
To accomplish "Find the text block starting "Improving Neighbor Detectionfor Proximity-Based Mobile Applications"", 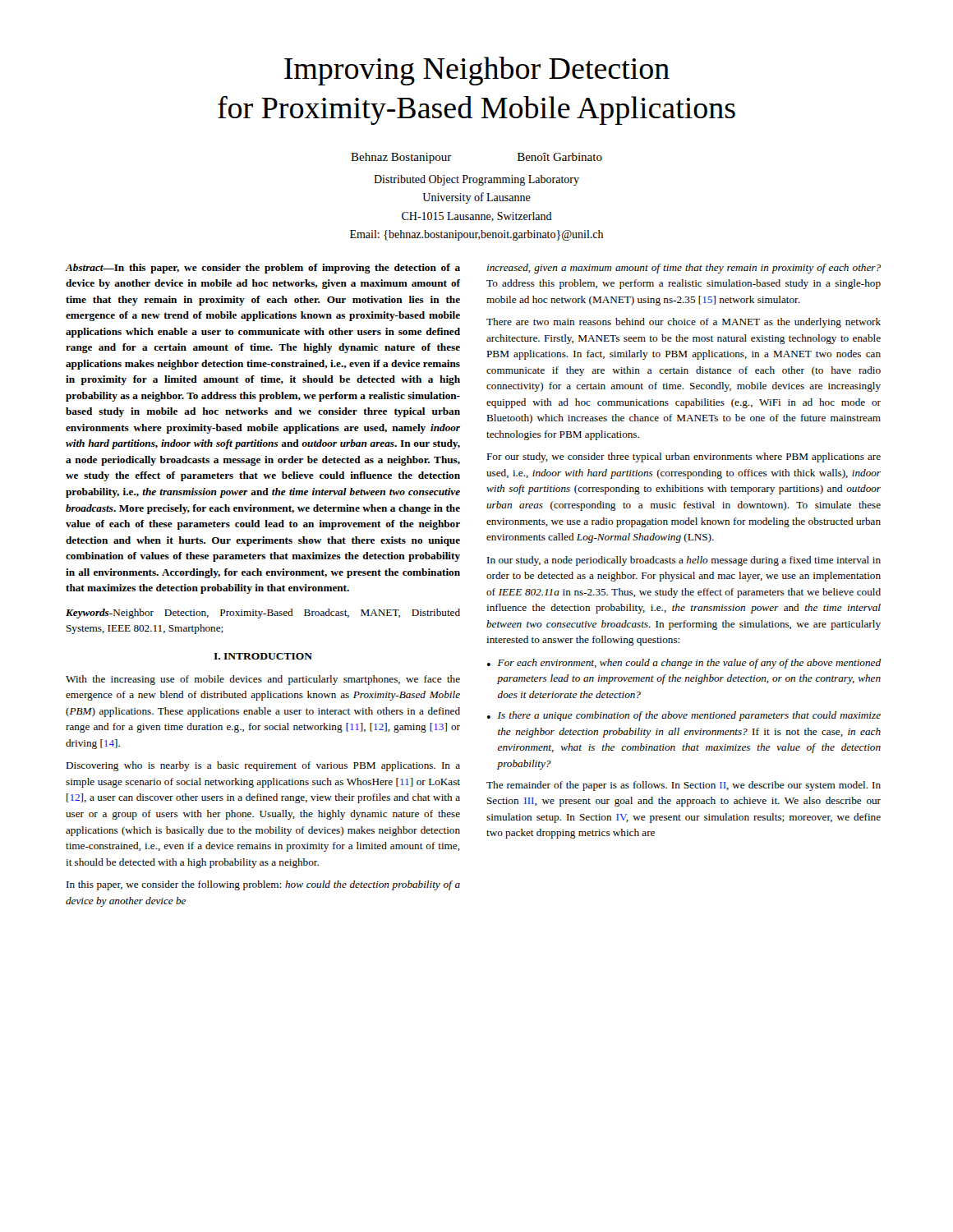I will (x=476, y=88).
